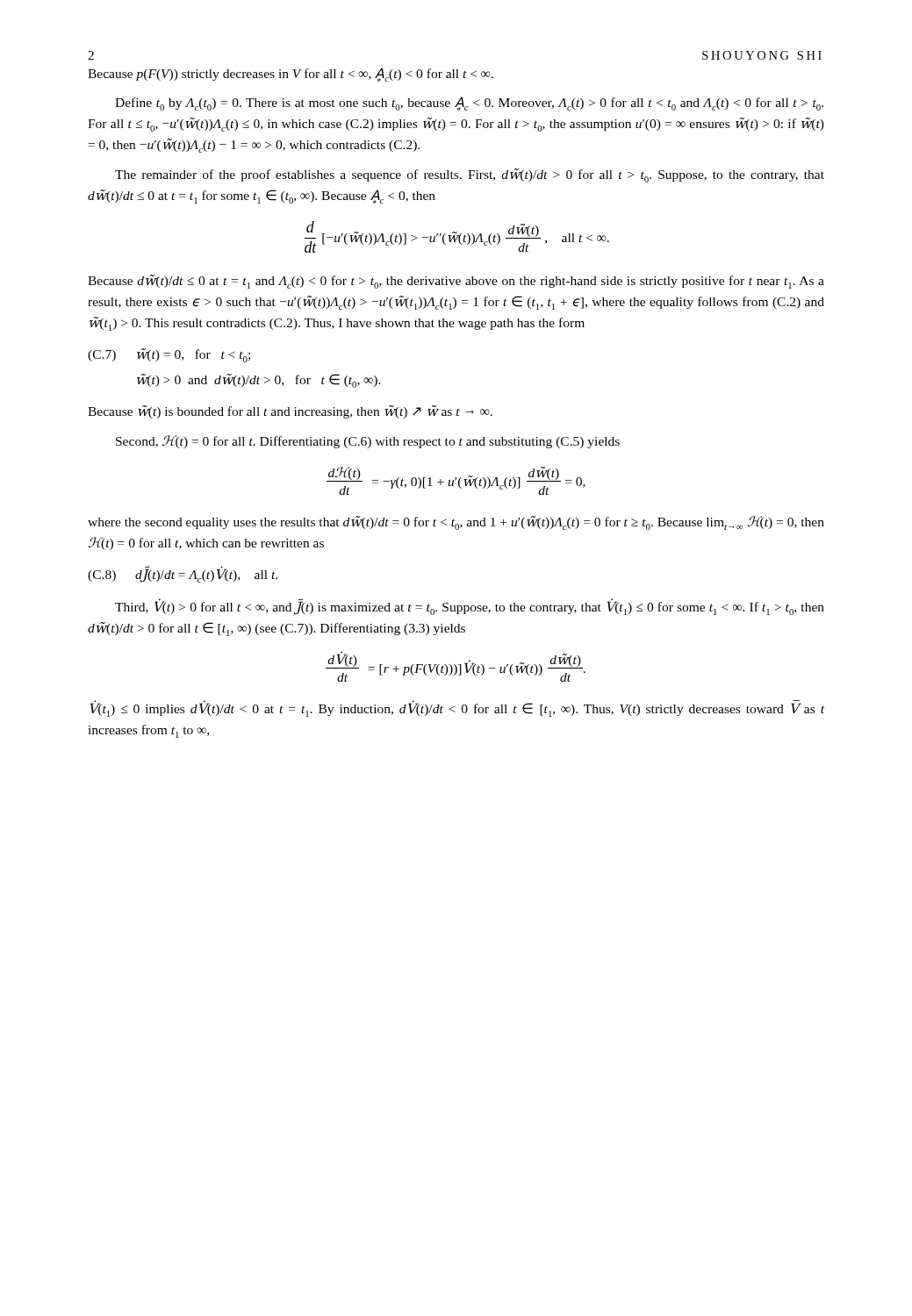Where is the formula that starts "dℋ(t) dt = −γ(t, 0)[1 + u′(w̃(t))Λc(t)] dw̃(t)"?

click(456, 481)
